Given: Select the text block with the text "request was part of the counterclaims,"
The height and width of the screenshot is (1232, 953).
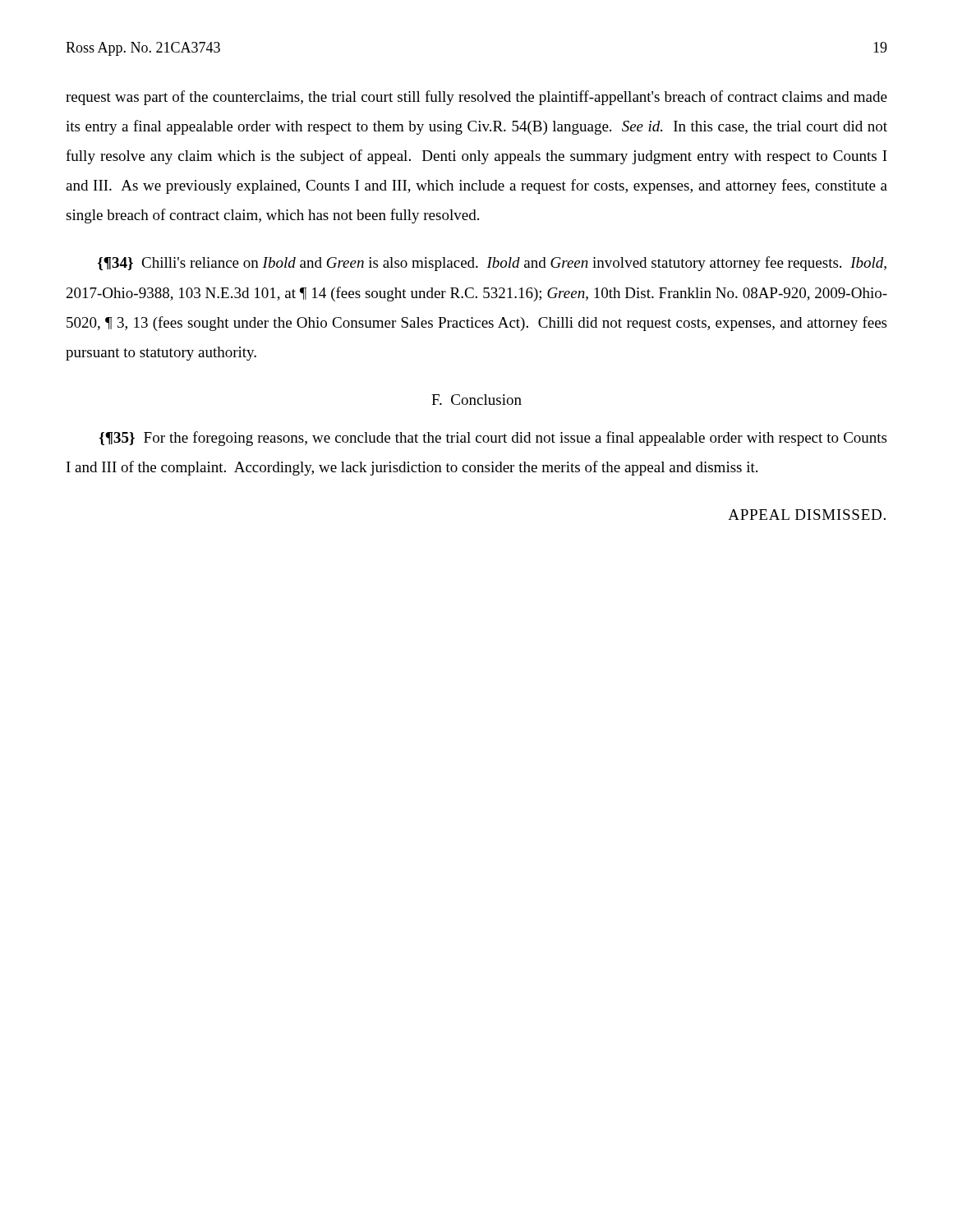Looking at the screenshot, I should [476, 156].
